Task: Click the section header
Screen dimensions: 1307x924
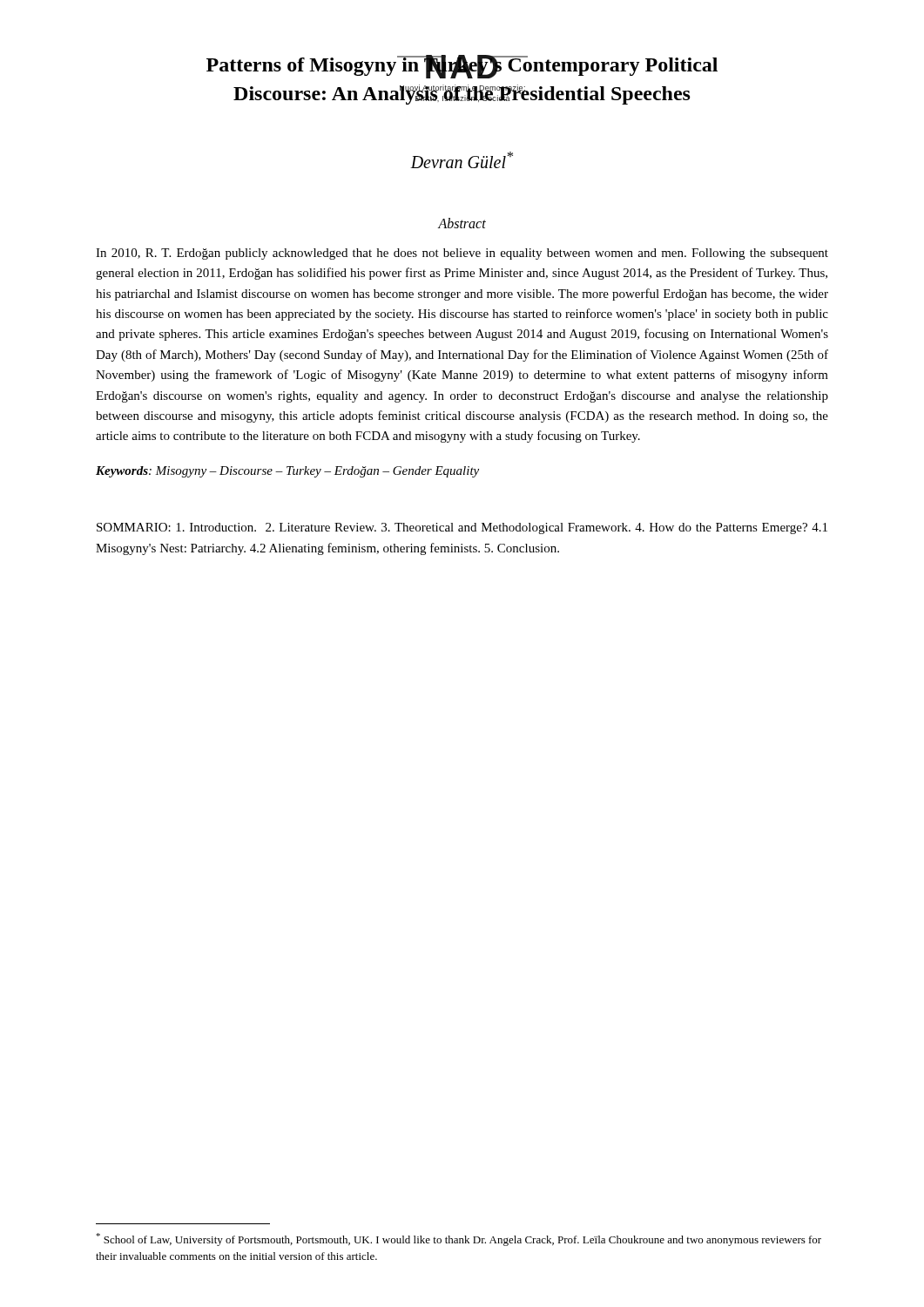Action: pyautogui.click(x=462, y=223)
